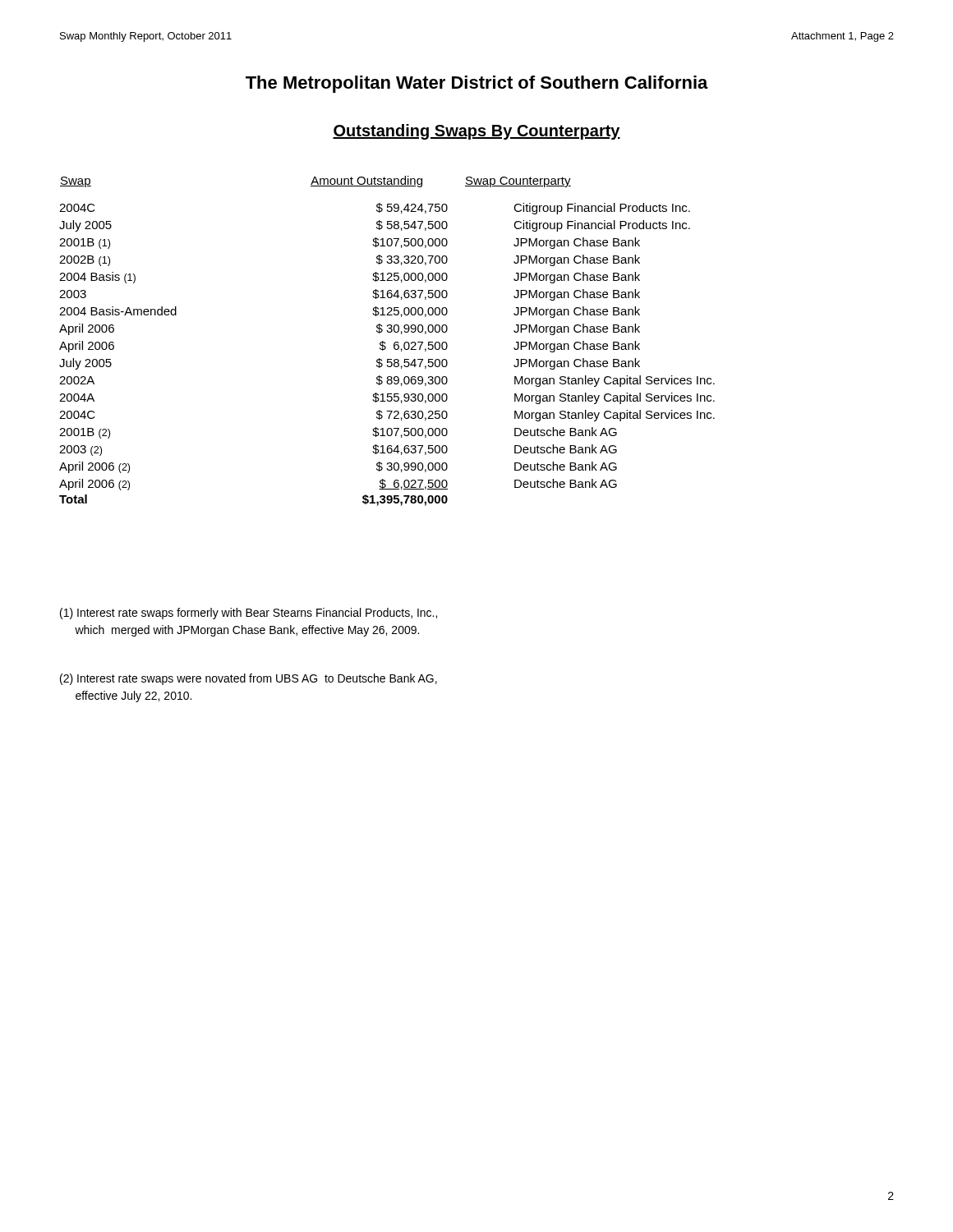This screenshot has width=953, height=1232.
Task: Locate the text "The Metropolitan Water District of Southern California"
Action: 476,83
